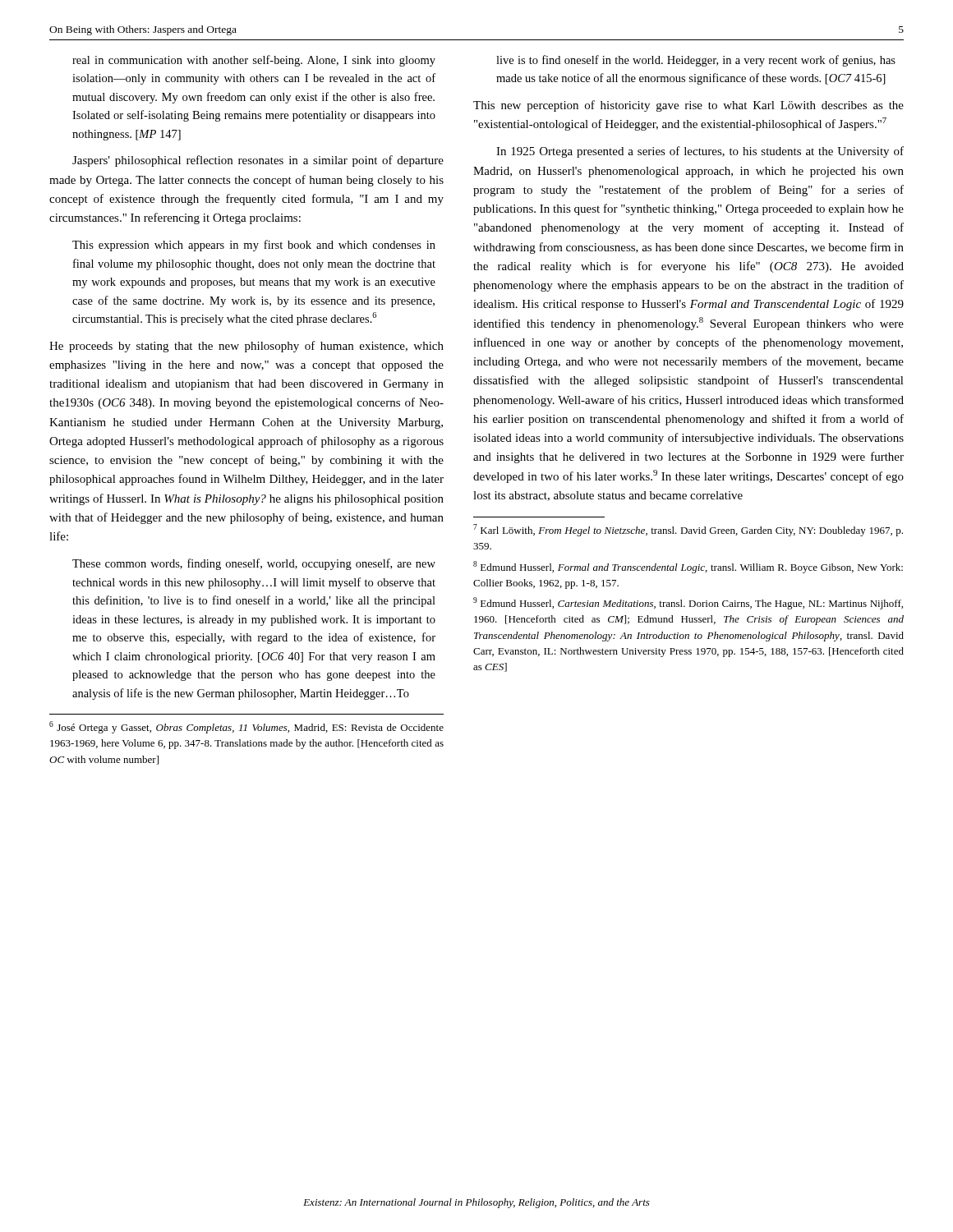Viewport: 953px width, 1232px height.
Task: Locate the block of text that opens with "He proceeds by stating"
Action: coord(246,441)
